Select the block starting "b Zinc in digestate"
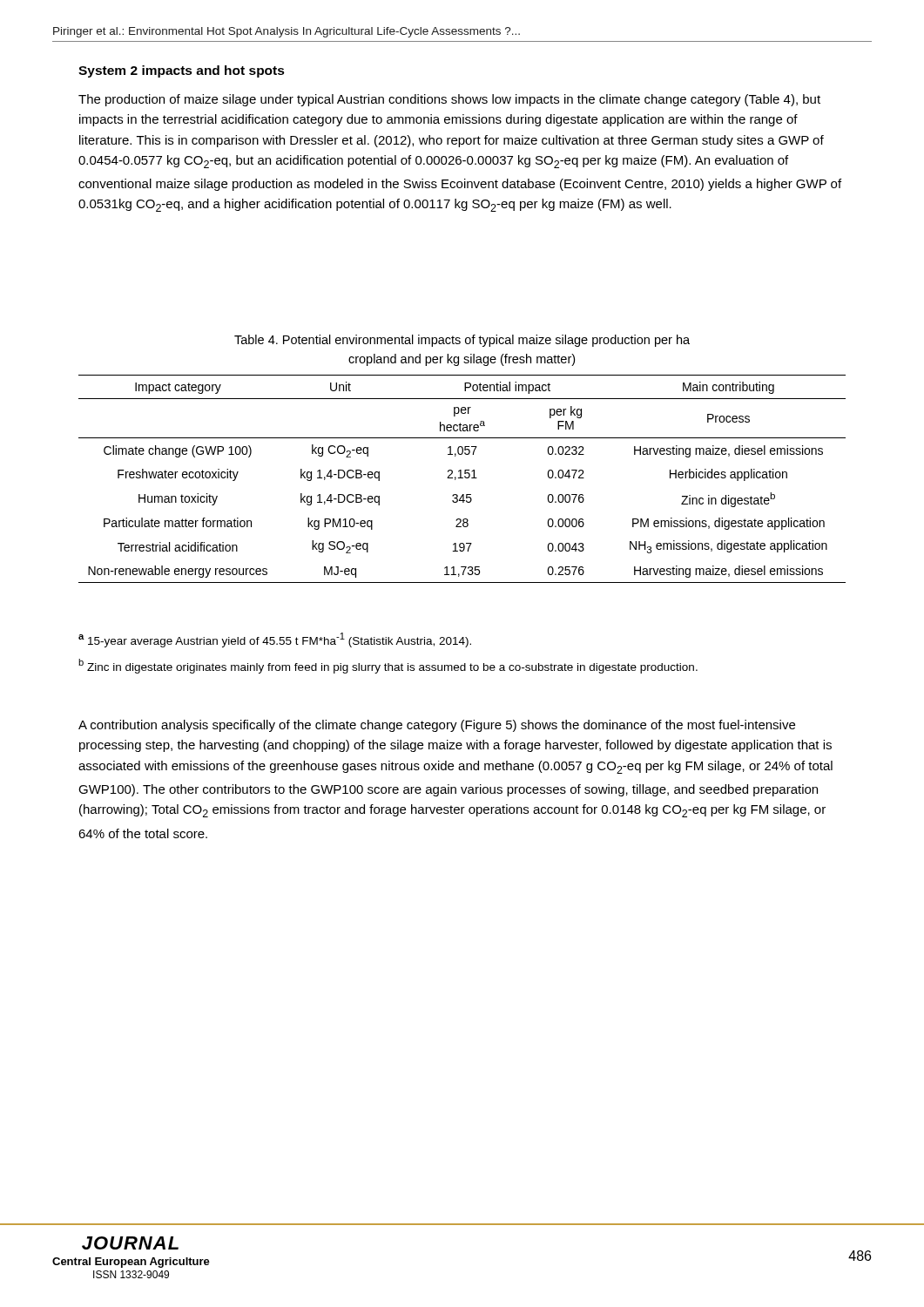This screenshot has height=1307, width=924. (x=388, y=665)
